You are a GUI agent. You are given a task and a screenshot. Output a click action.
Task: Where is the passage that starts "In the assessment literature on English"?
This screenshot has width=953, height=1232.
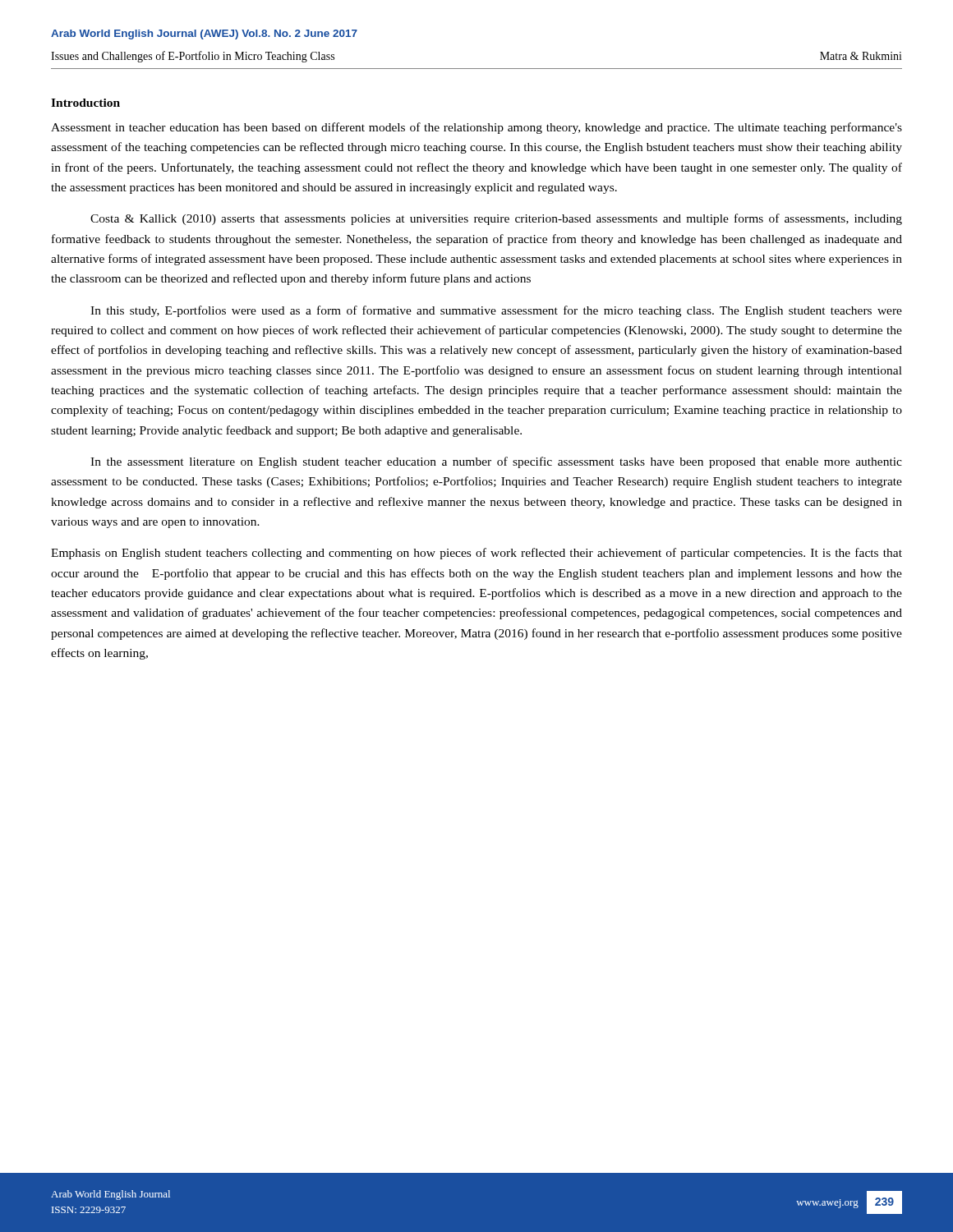(x=476, y=491)
